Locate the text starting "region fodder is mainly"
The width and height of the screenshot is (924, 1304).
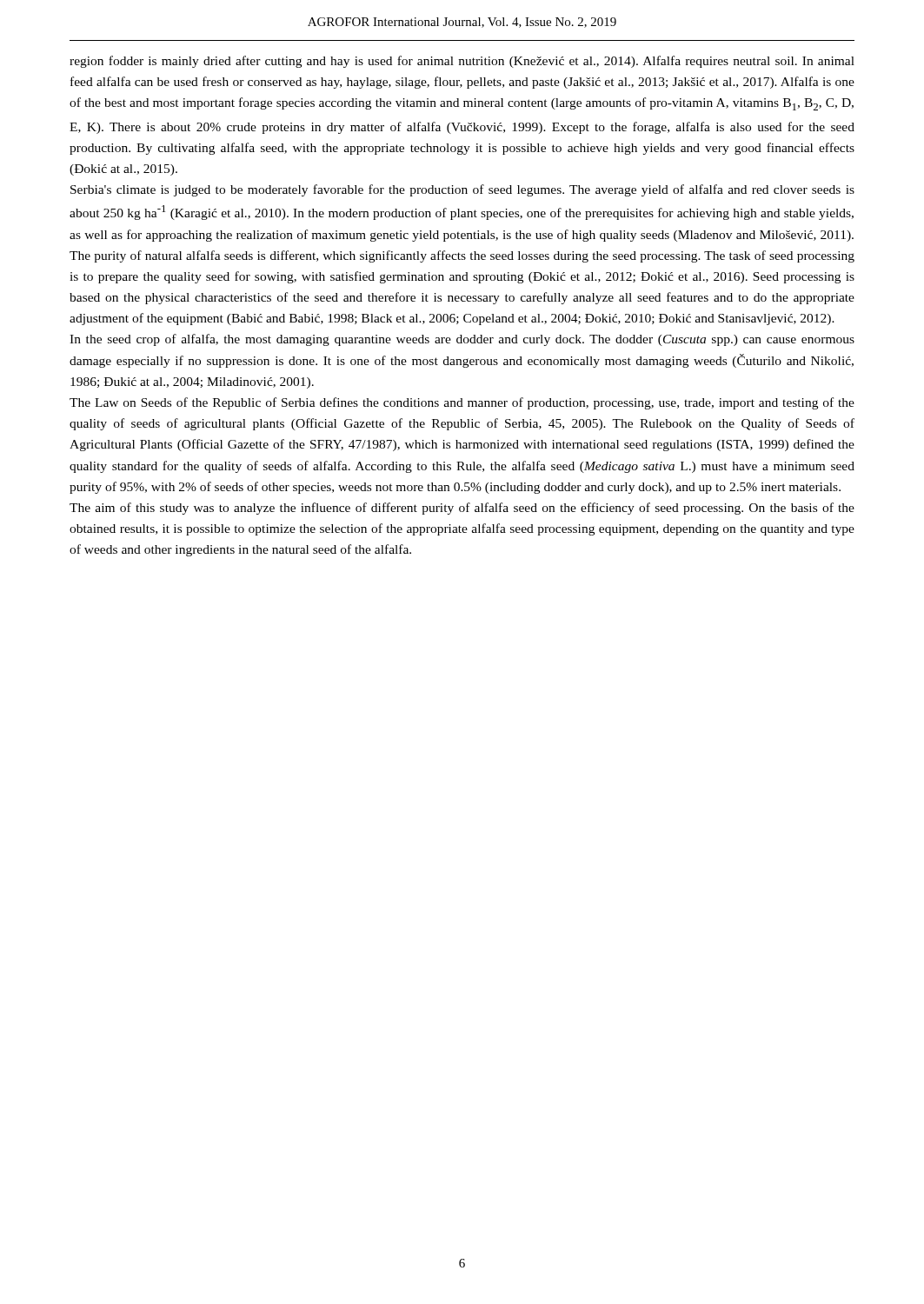462,305
